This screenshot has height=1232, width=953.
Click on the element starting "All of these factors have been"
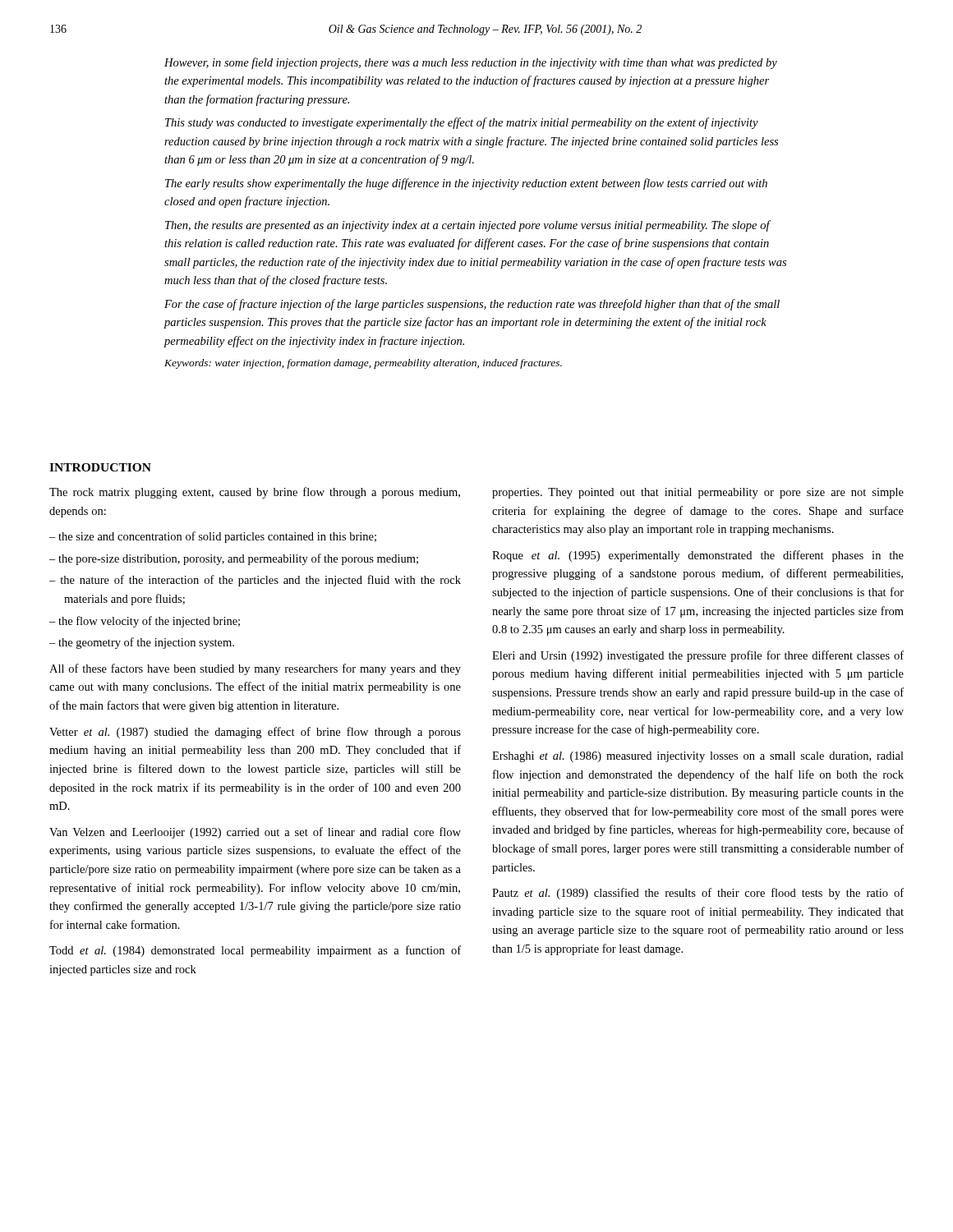point(255,687)
